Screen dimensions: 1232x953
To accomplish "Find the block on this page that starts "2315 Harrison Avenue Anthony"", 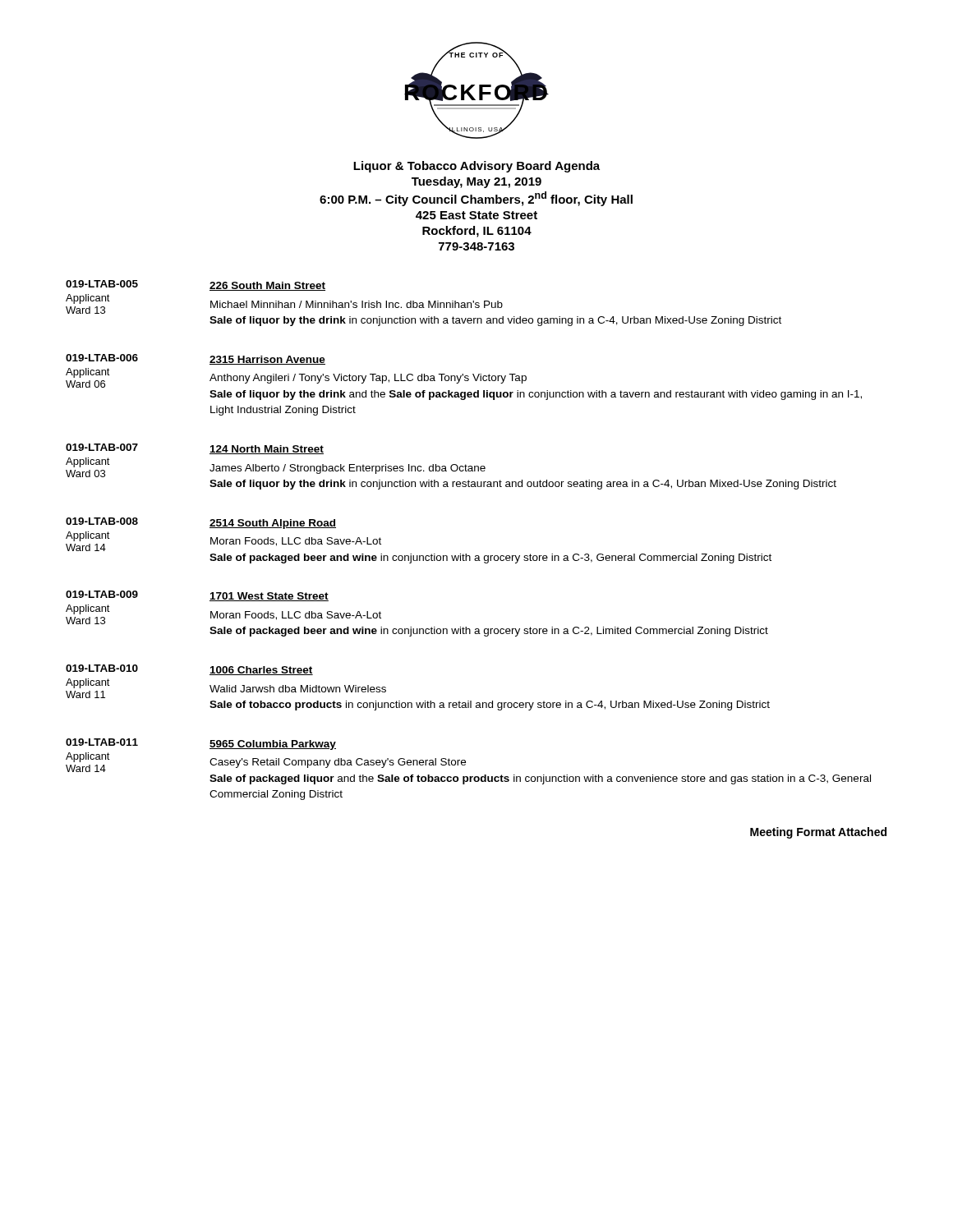I will pyautogui.click(x=548, y=384).
